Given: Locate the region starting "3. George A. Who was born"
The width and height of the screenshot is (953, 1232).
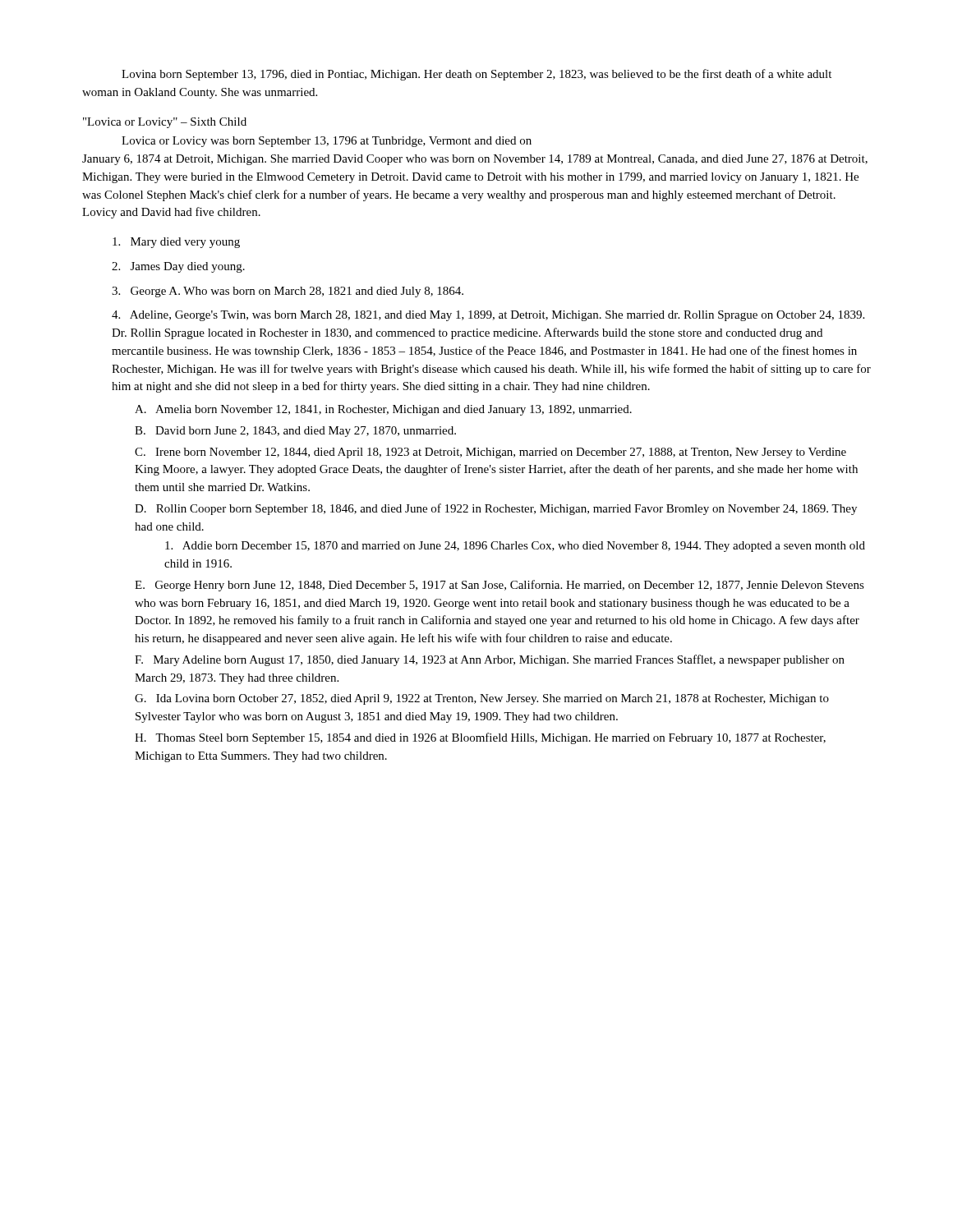Looking at the screenshot, I should (x=288, y=290).
